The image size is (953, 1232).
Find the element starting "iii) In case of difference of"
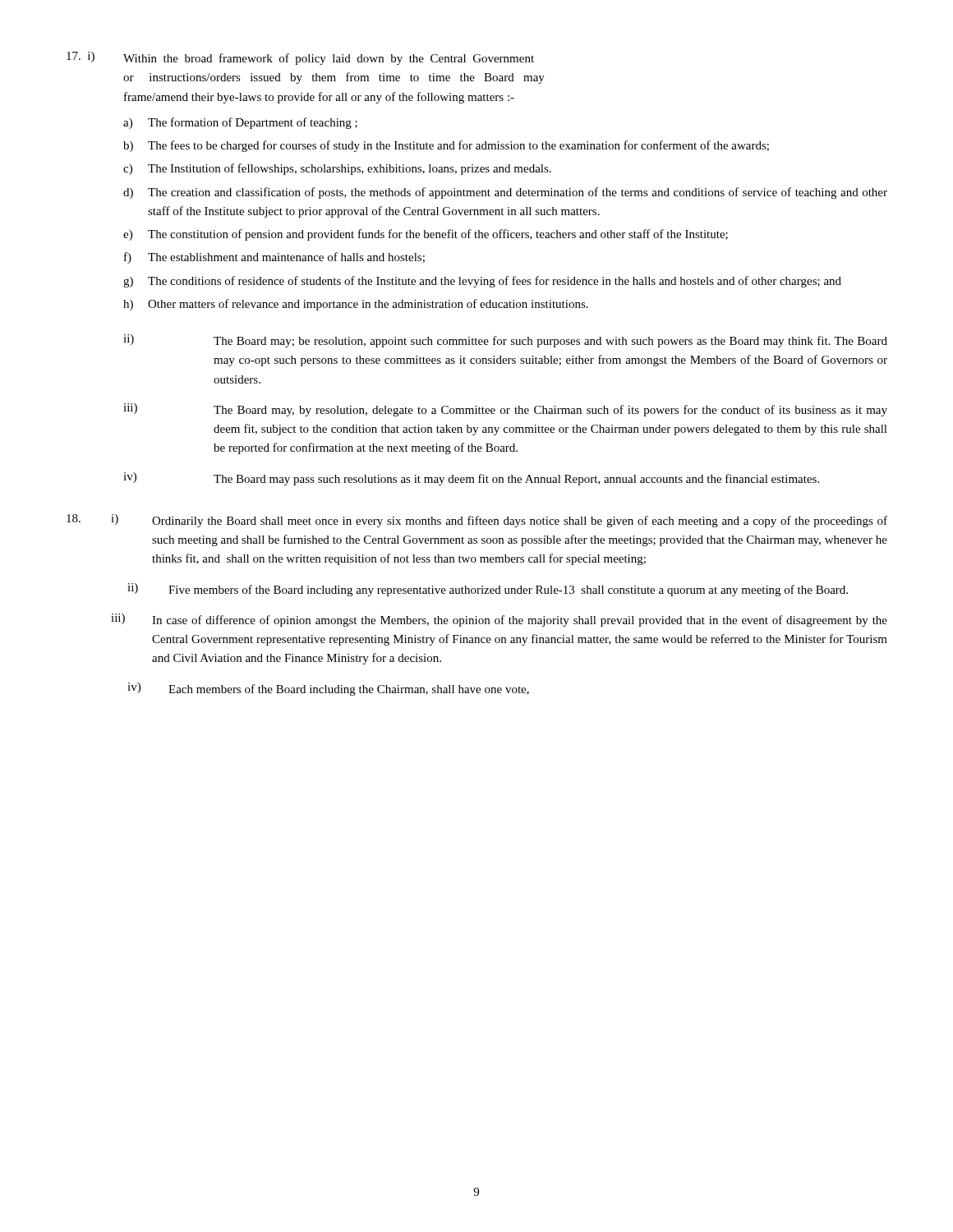point(476,639)
